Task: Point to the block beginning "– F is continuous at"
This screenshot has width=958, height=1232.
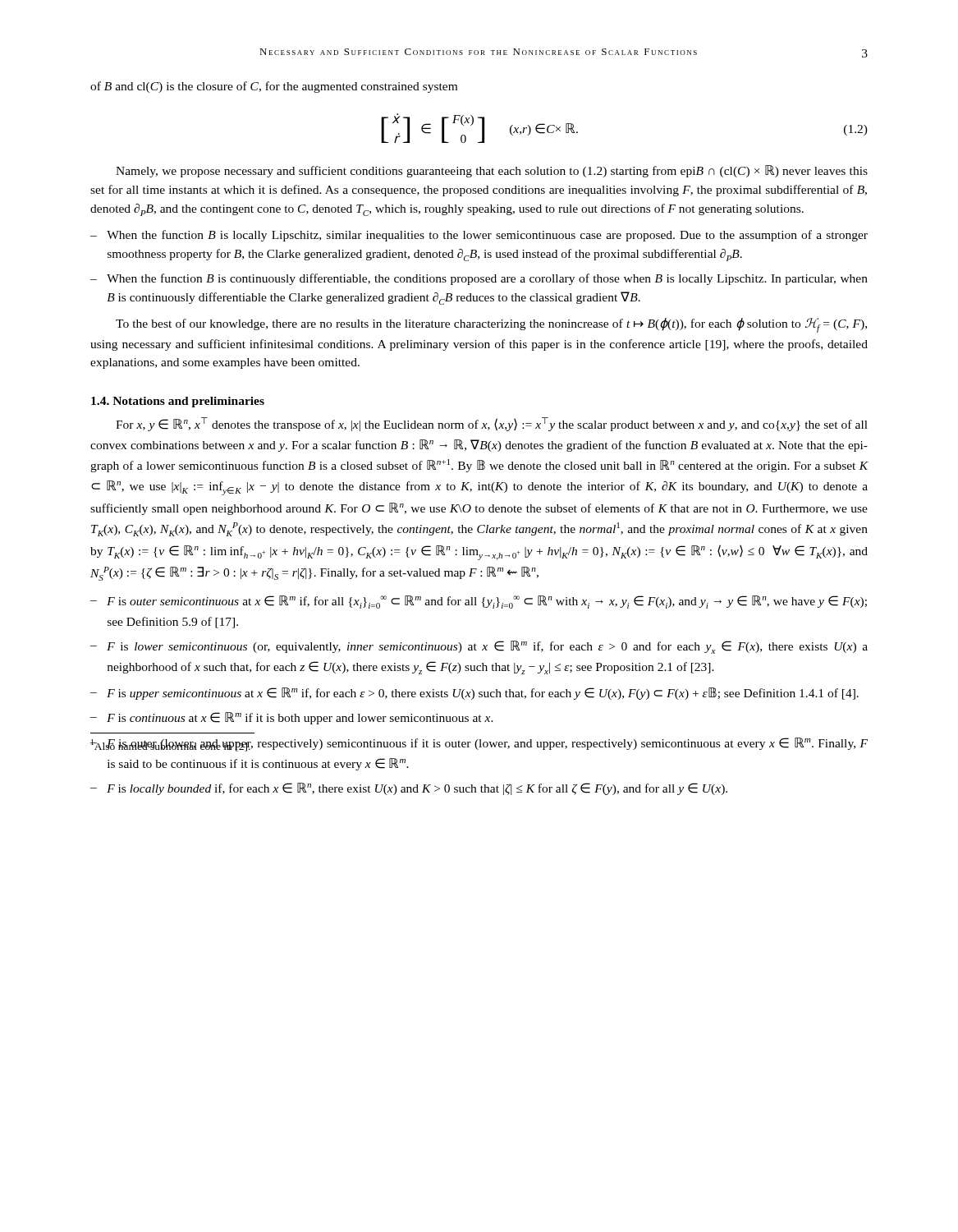Action: click(x=479, y=718)
